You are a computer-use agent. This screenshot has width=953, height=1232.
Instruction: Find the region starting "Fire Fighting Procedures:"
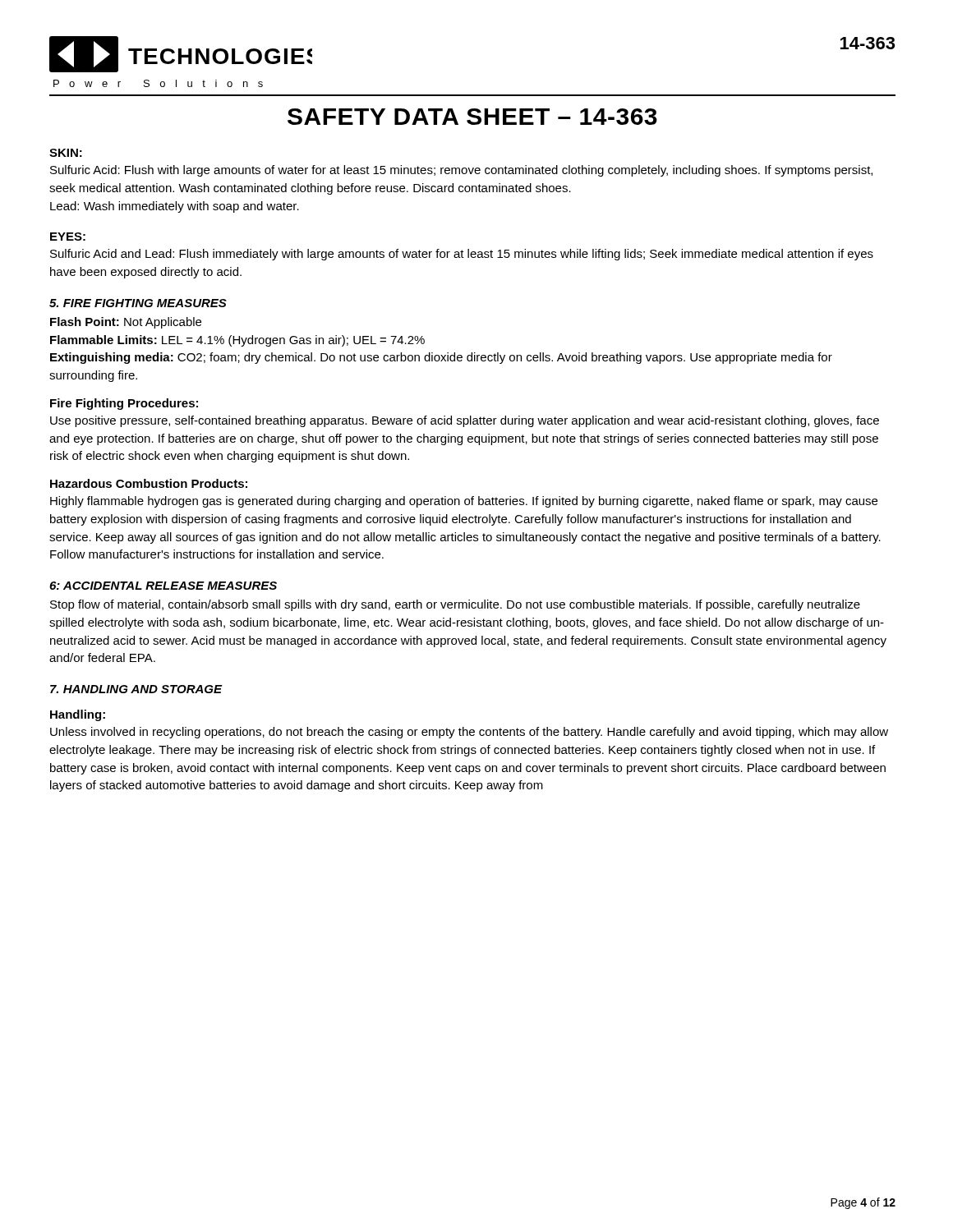124,403
